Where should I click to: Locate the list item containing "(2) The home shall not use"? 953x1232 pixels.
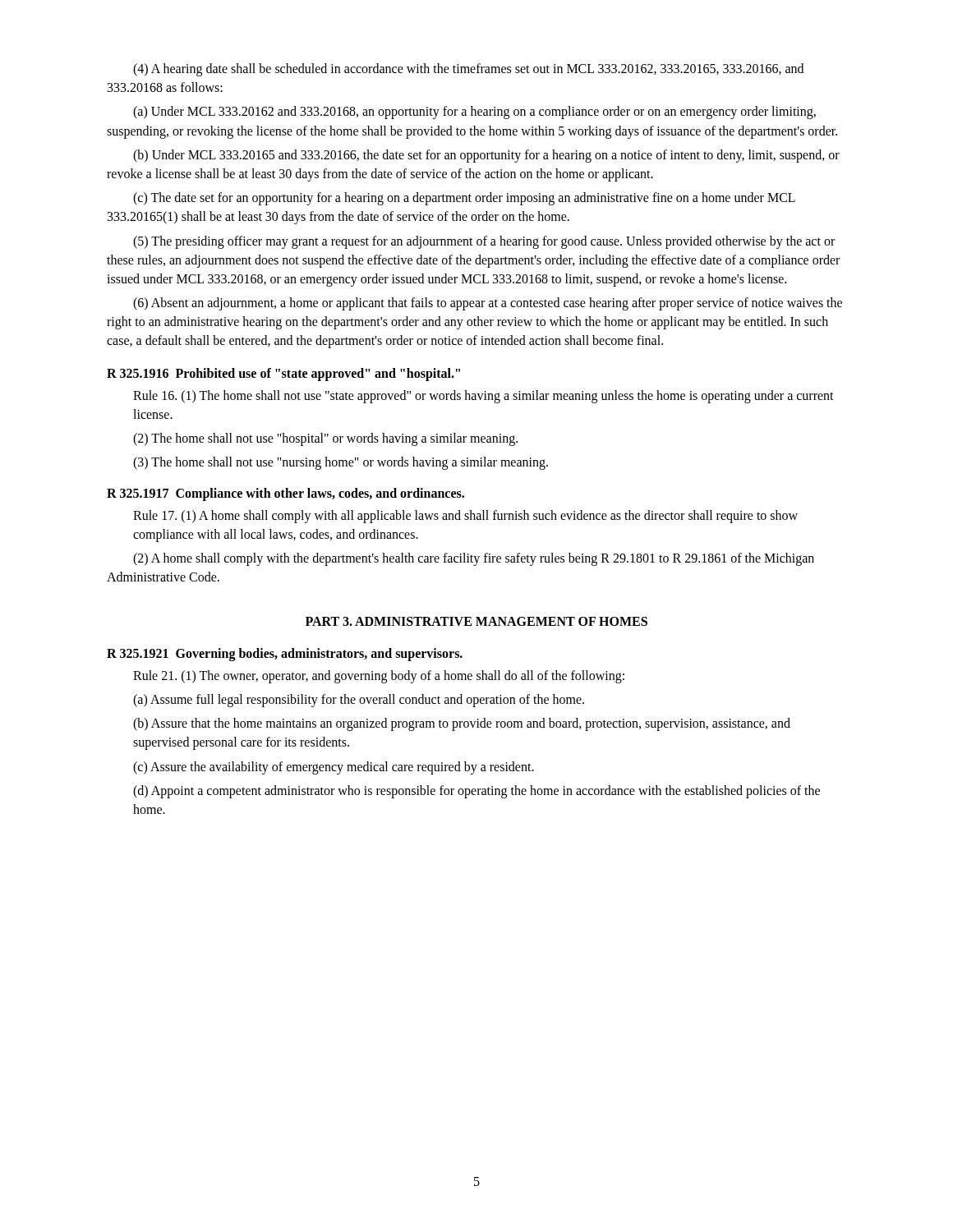pyautogui.click(x=490, y=438)
